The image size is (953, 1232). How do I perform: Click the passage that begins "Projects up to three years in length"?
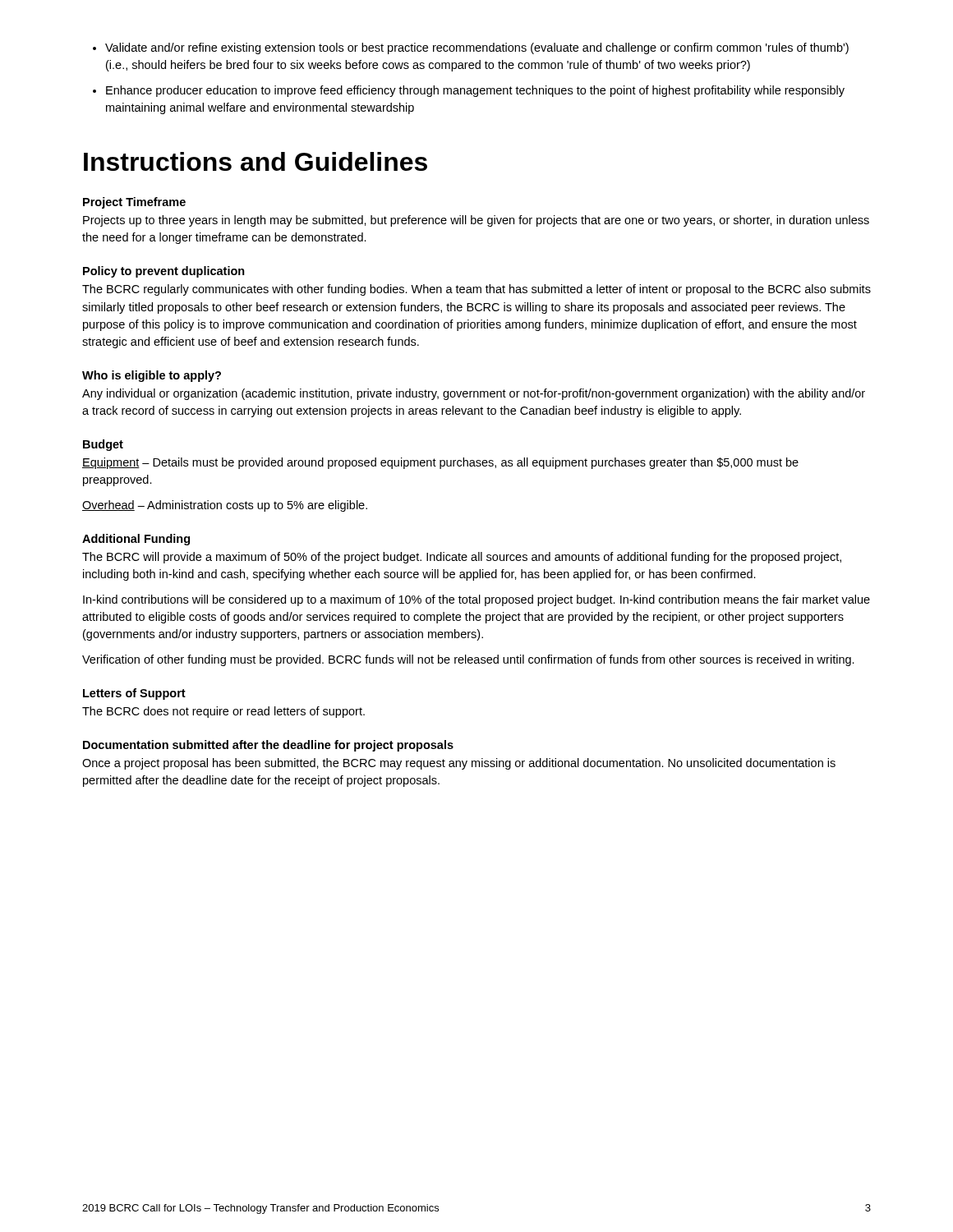[476, 229]
